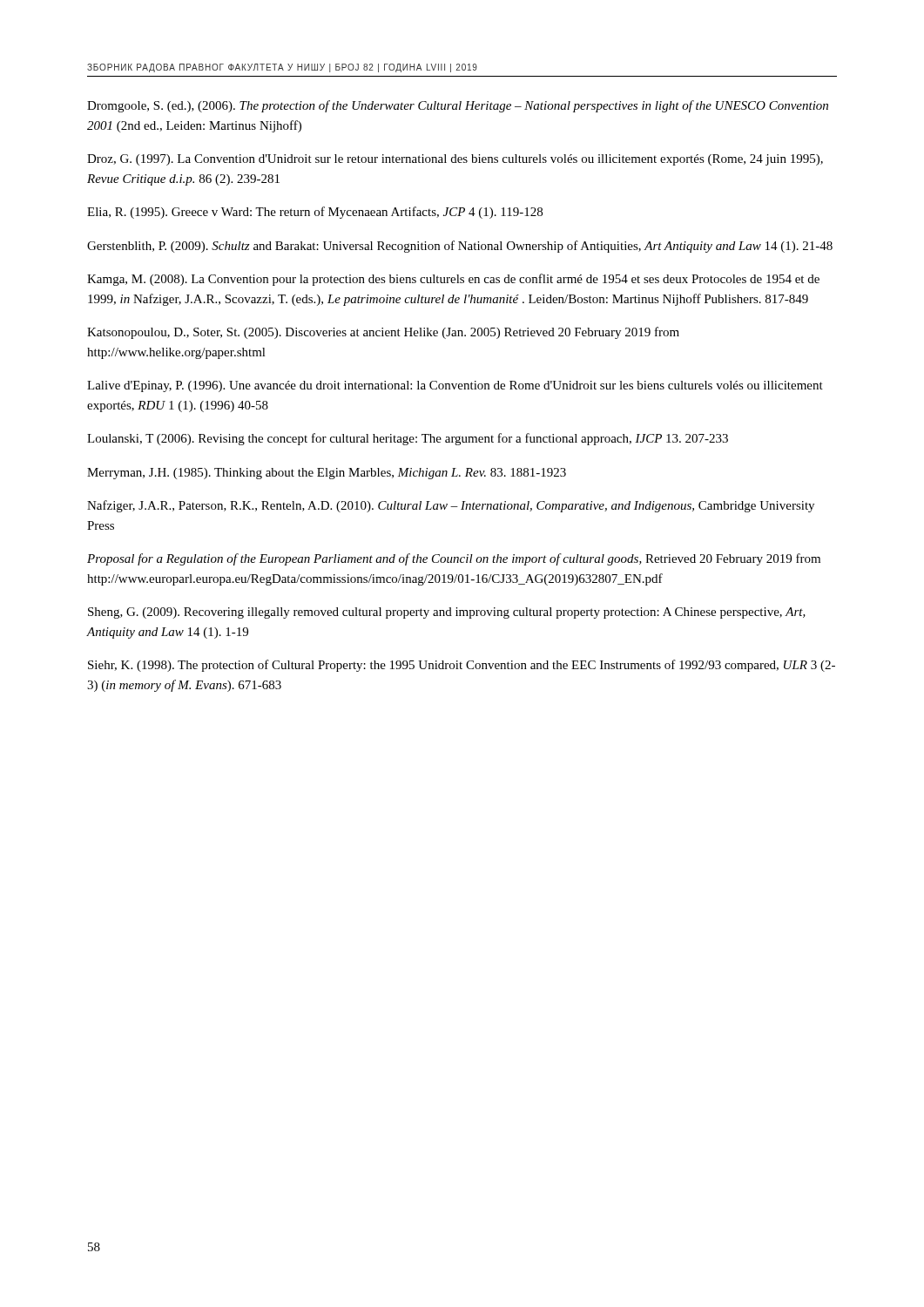This screenshot has height=1307, width=924.
Task: Point to the text starting "Sheng, G. (2009). Recovering illegally removed cultural"
Action: (446, 621)
